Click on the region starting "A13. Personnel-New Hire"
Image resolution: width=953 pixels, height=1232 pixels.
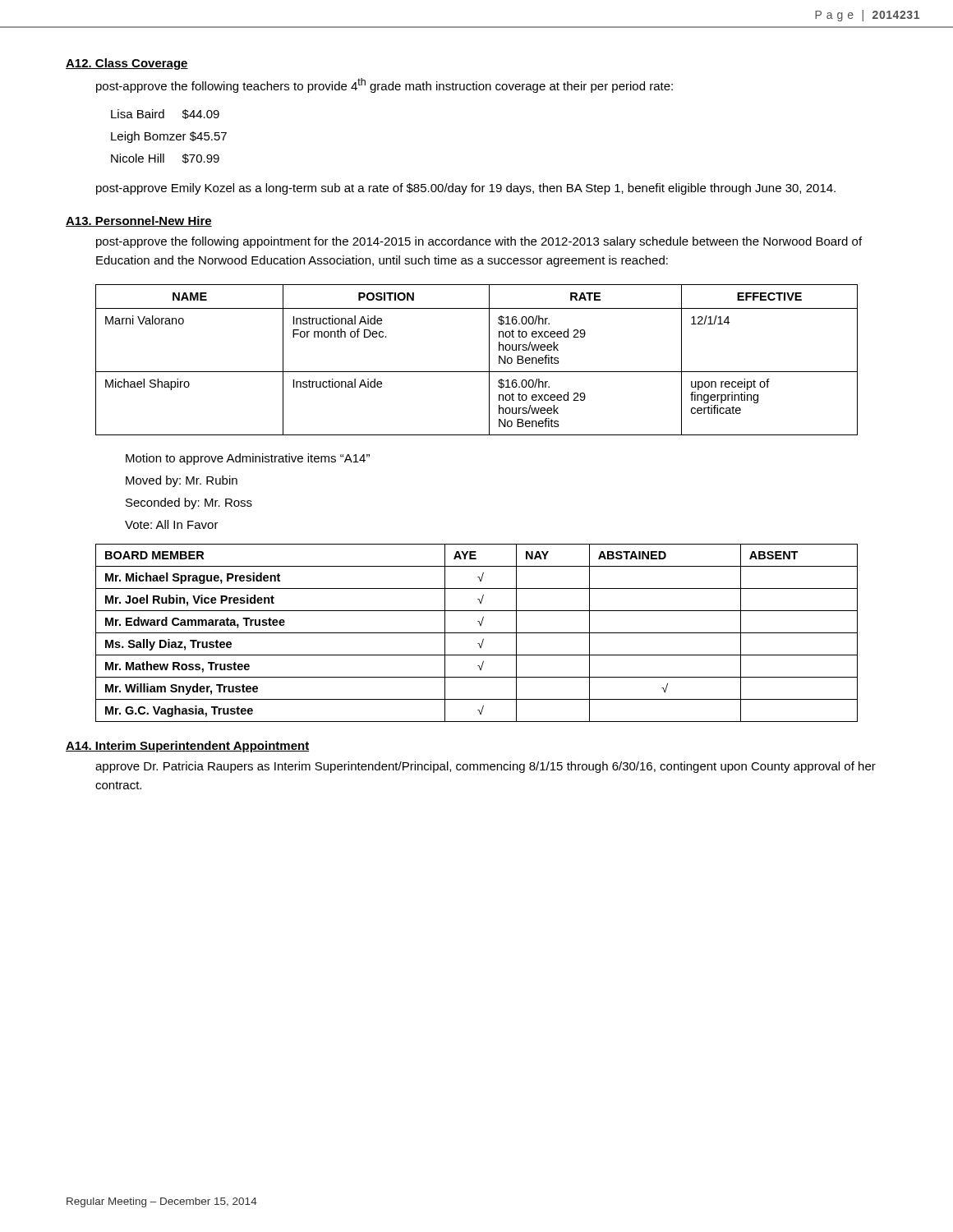[x=139, y=221]
